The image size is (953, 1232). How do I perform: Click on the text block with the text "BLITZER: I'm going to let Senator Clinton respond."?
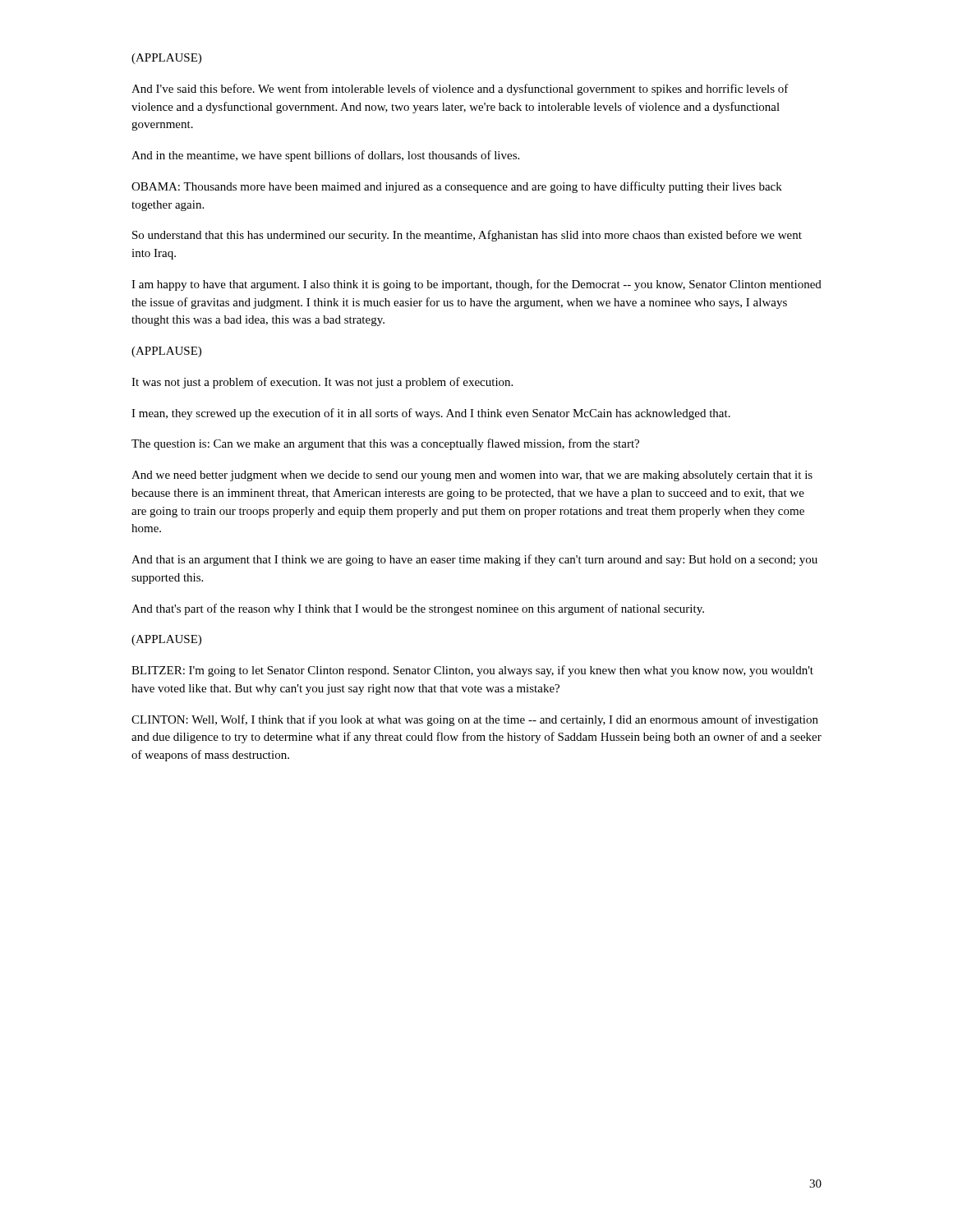pyautogui.click(x=472, y=679)
